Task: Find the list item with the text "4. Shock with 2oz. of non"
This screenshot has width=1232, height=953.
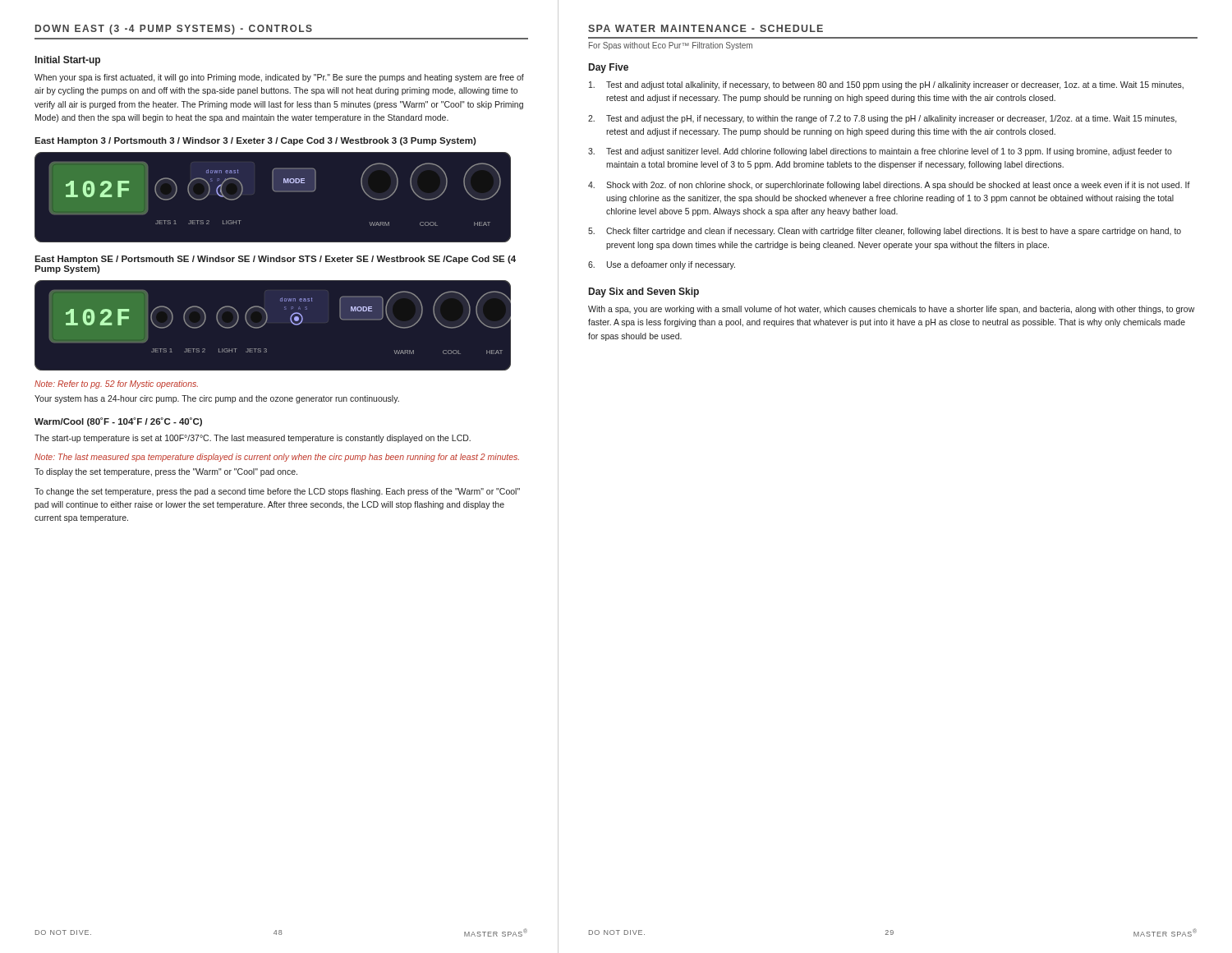Action: 893,198
